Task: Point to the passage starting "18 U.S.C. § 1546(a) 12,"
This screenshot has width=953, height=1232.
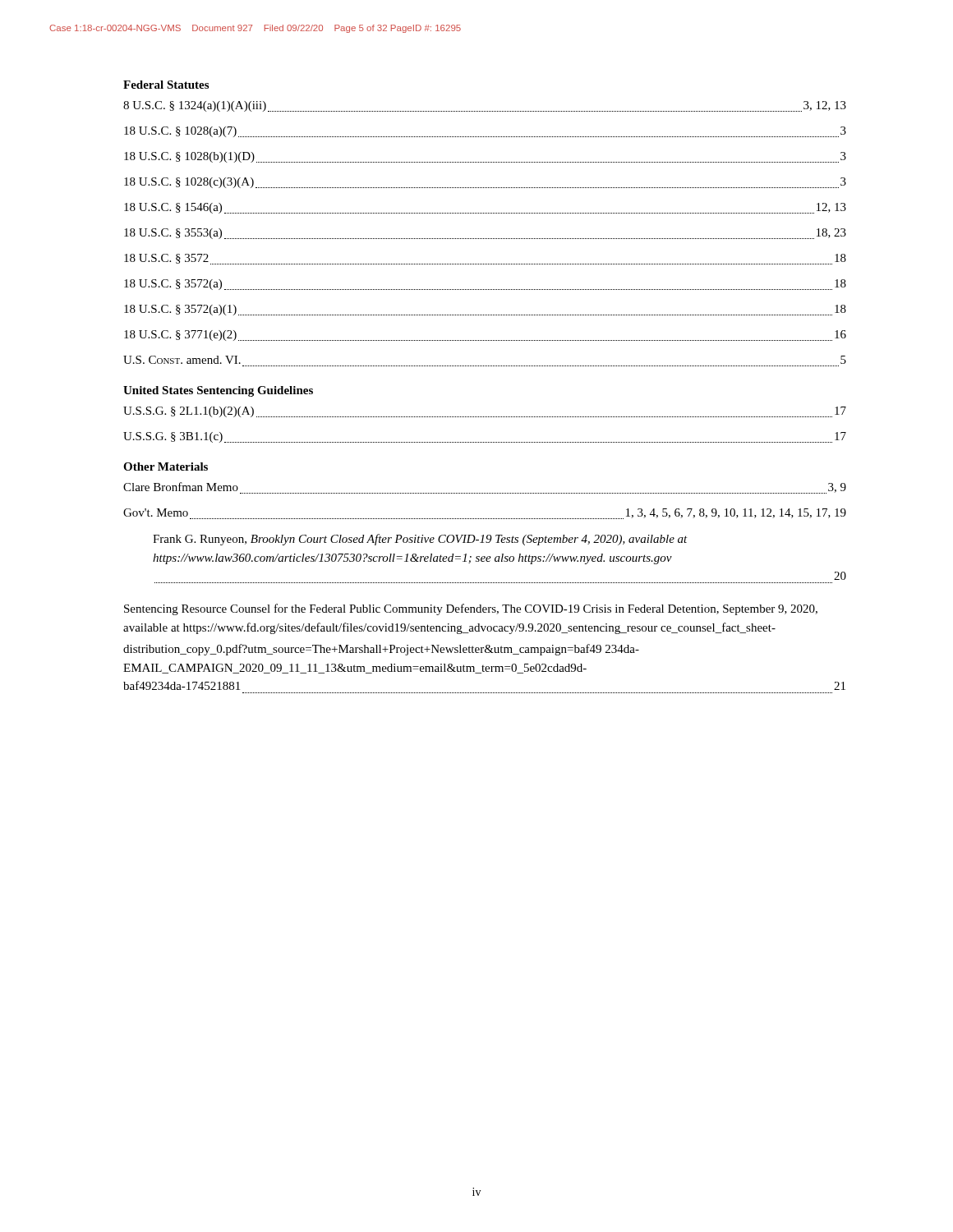Action: click(485, 207)
